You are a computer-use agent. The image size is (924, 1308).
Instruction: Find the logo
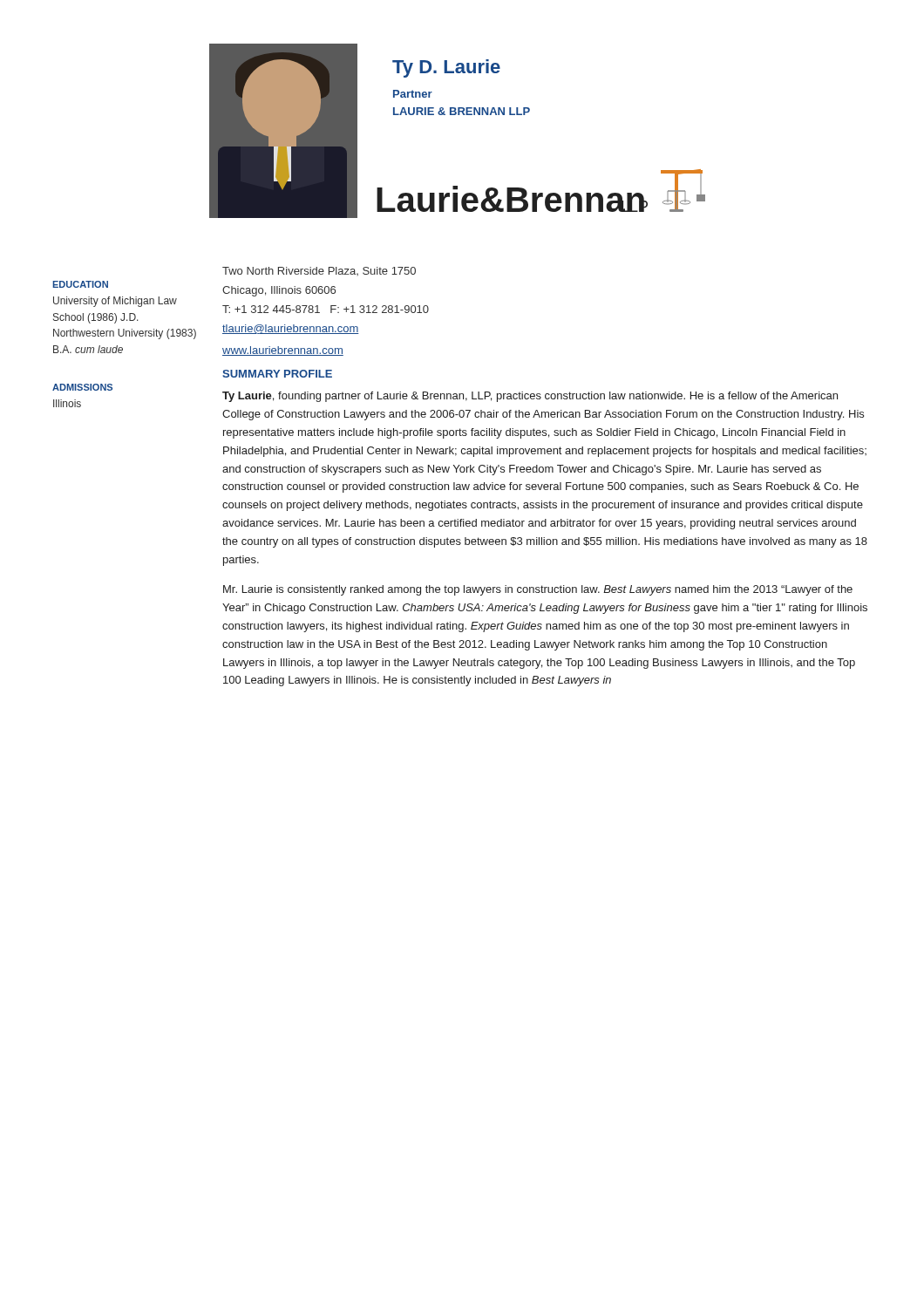(x=540, y=196)
